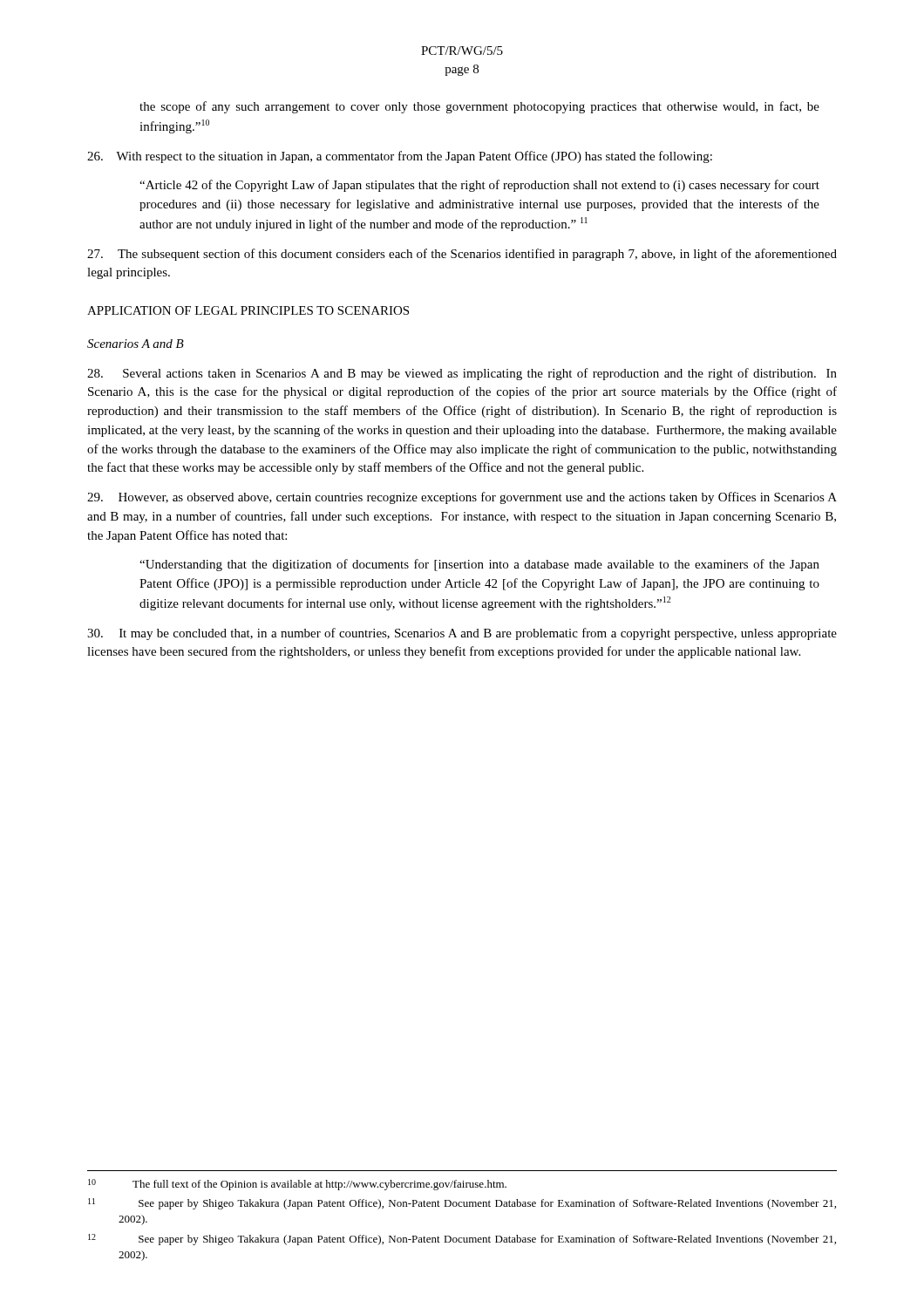Find the passage starting "With respect to the situation in Japan, a"
This screenshot has height=1308, width=924.
click(x=400, y=156)
